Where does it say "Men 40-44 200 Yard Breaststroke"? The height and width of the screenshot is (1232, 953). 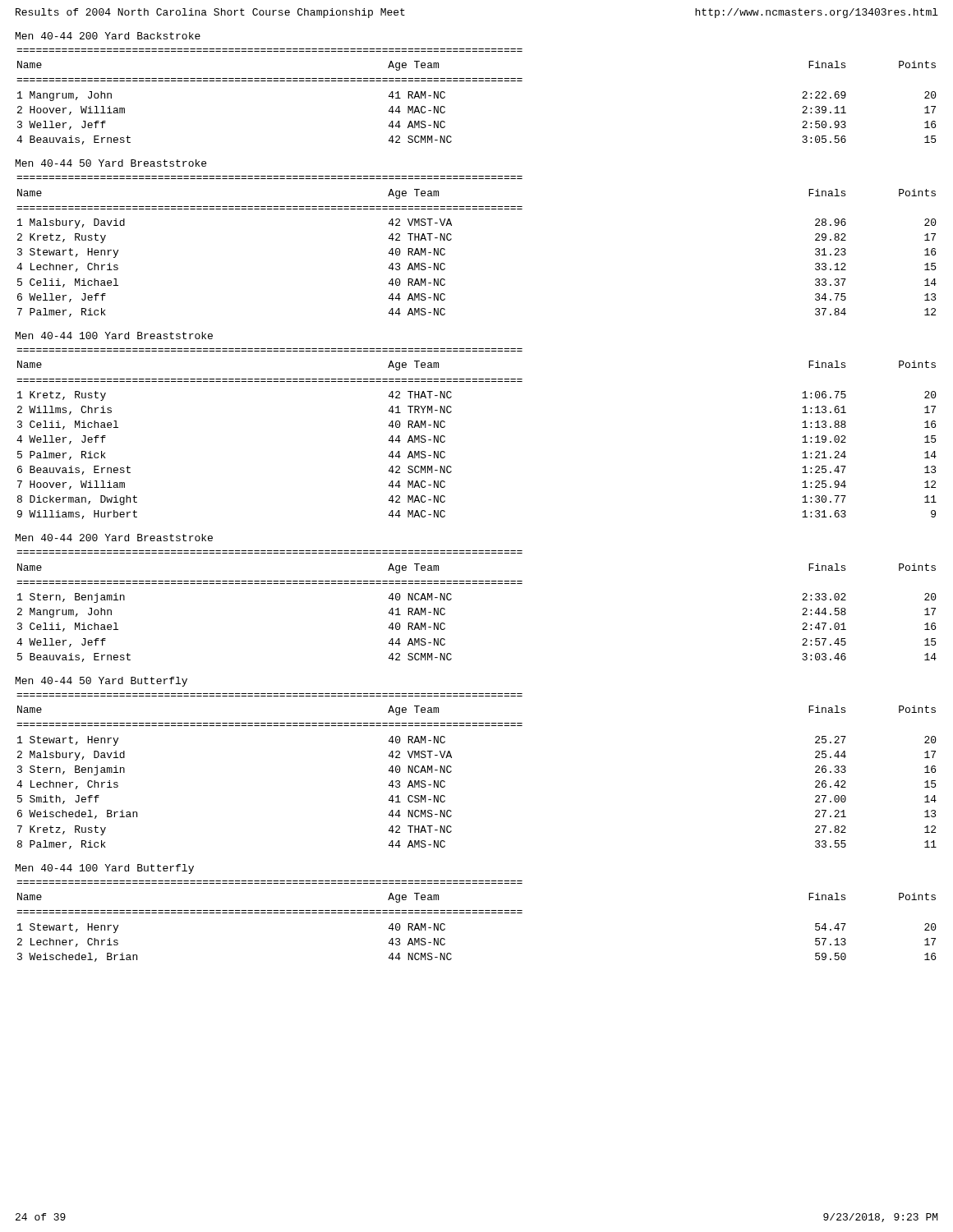click(114, 539)
